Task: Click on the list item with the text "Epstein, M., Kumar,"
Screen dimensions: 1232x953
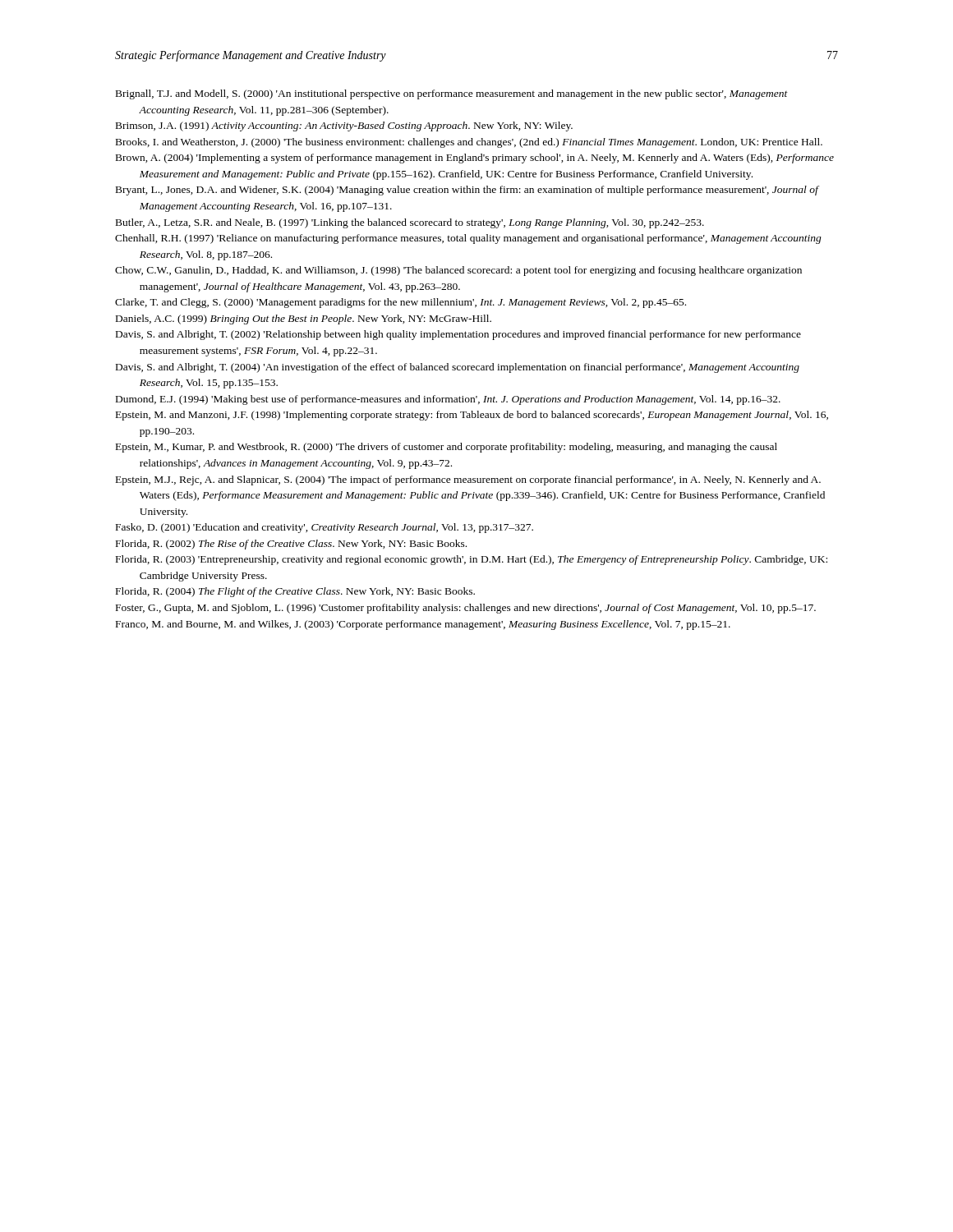Action: 446,455
